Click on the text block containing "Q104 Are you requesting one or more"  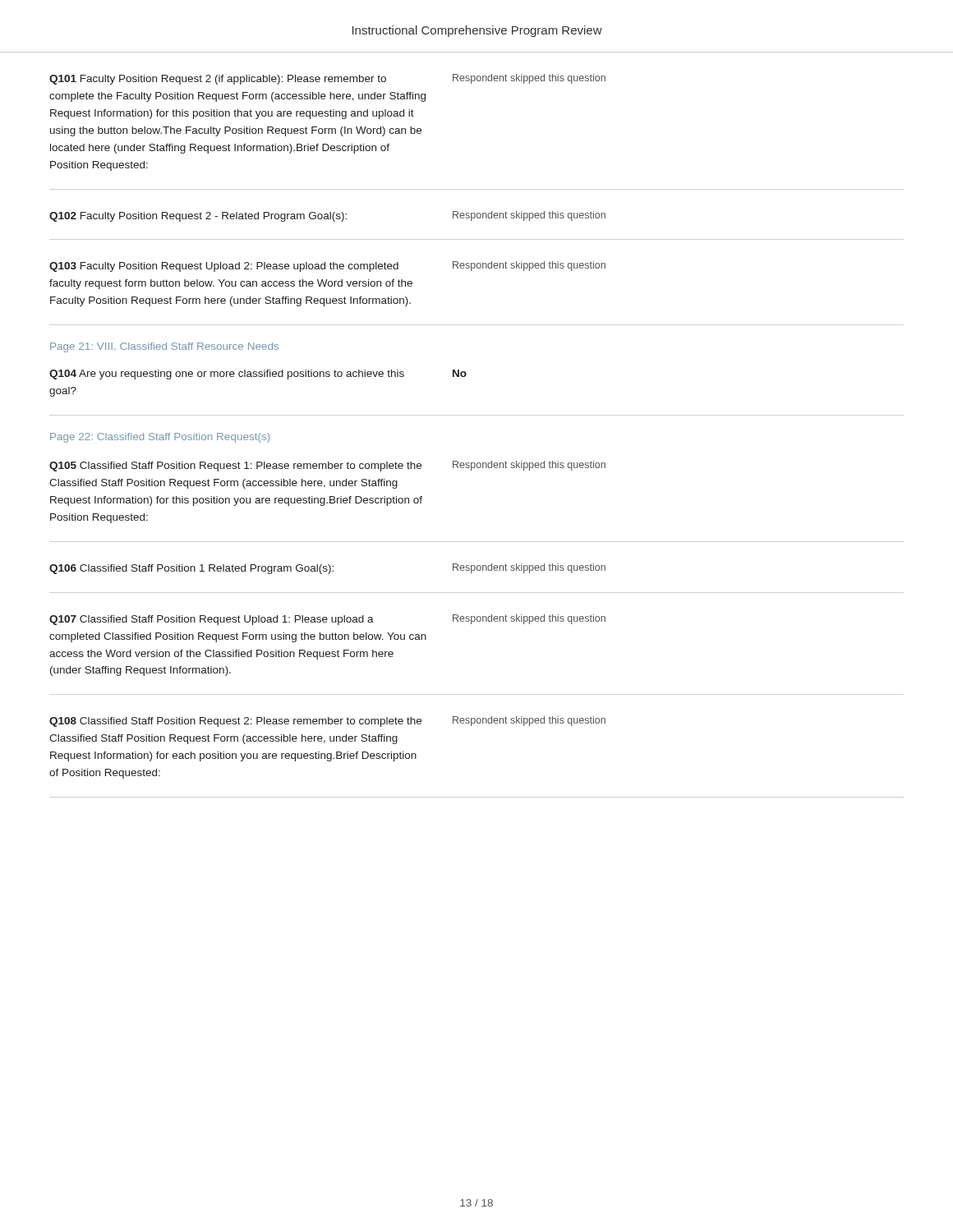(227, 382)
